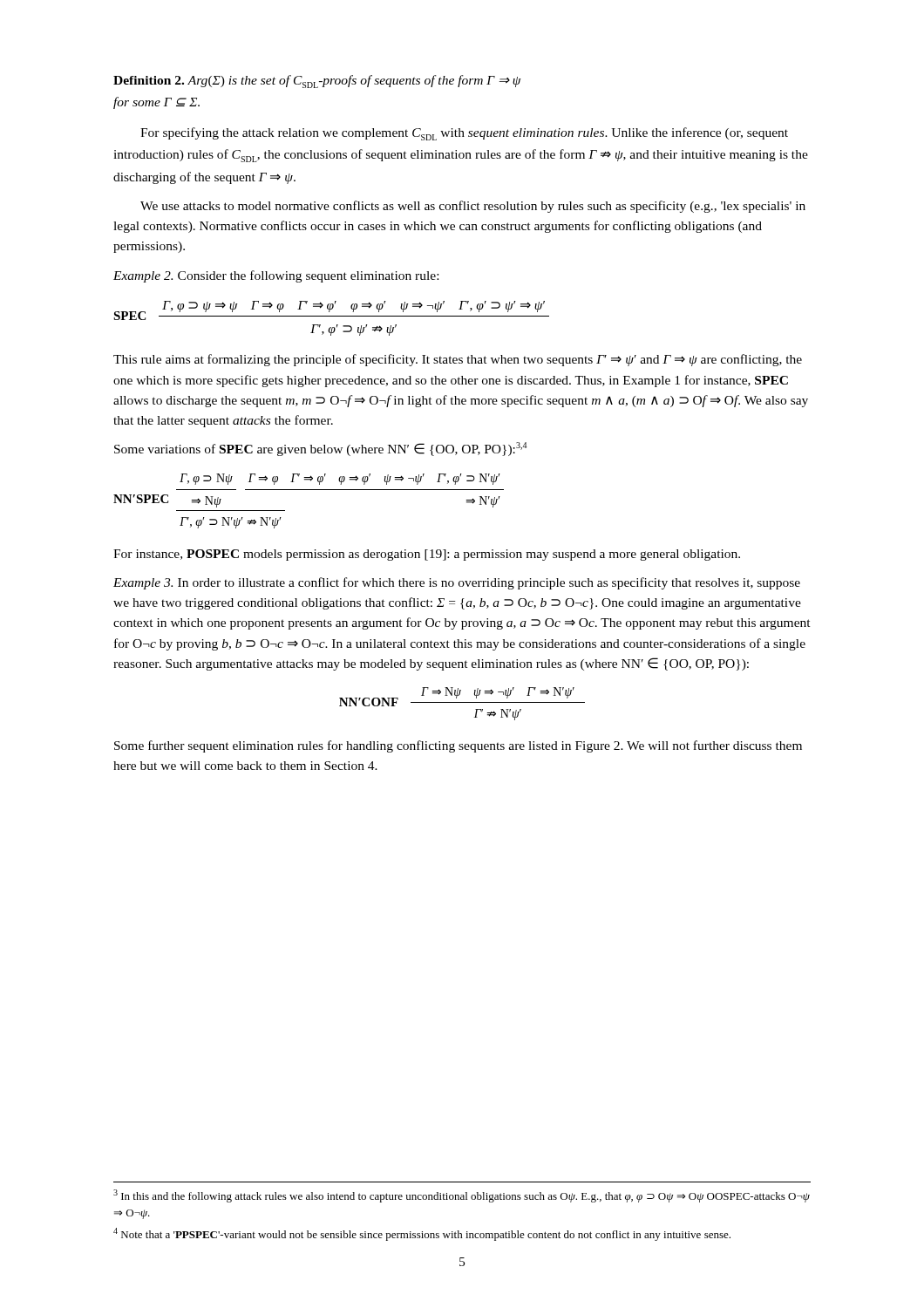Screen dimensions: 1308x924
Task: Point to the text block starting "This rule aims at formalizing the principle"
Action: (462, 390)
